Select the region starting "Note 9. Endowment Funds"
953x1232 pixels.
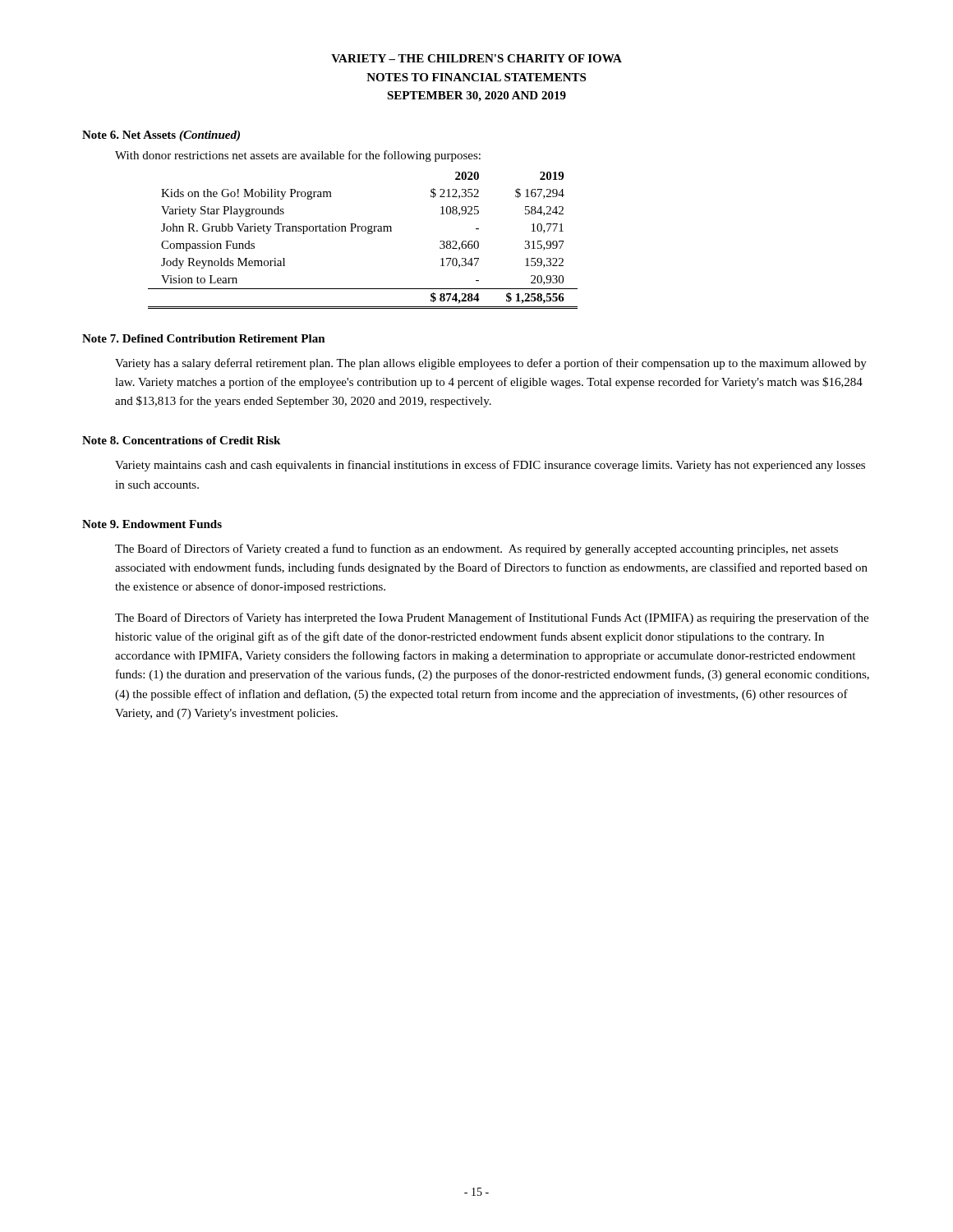tap(152, 524)
